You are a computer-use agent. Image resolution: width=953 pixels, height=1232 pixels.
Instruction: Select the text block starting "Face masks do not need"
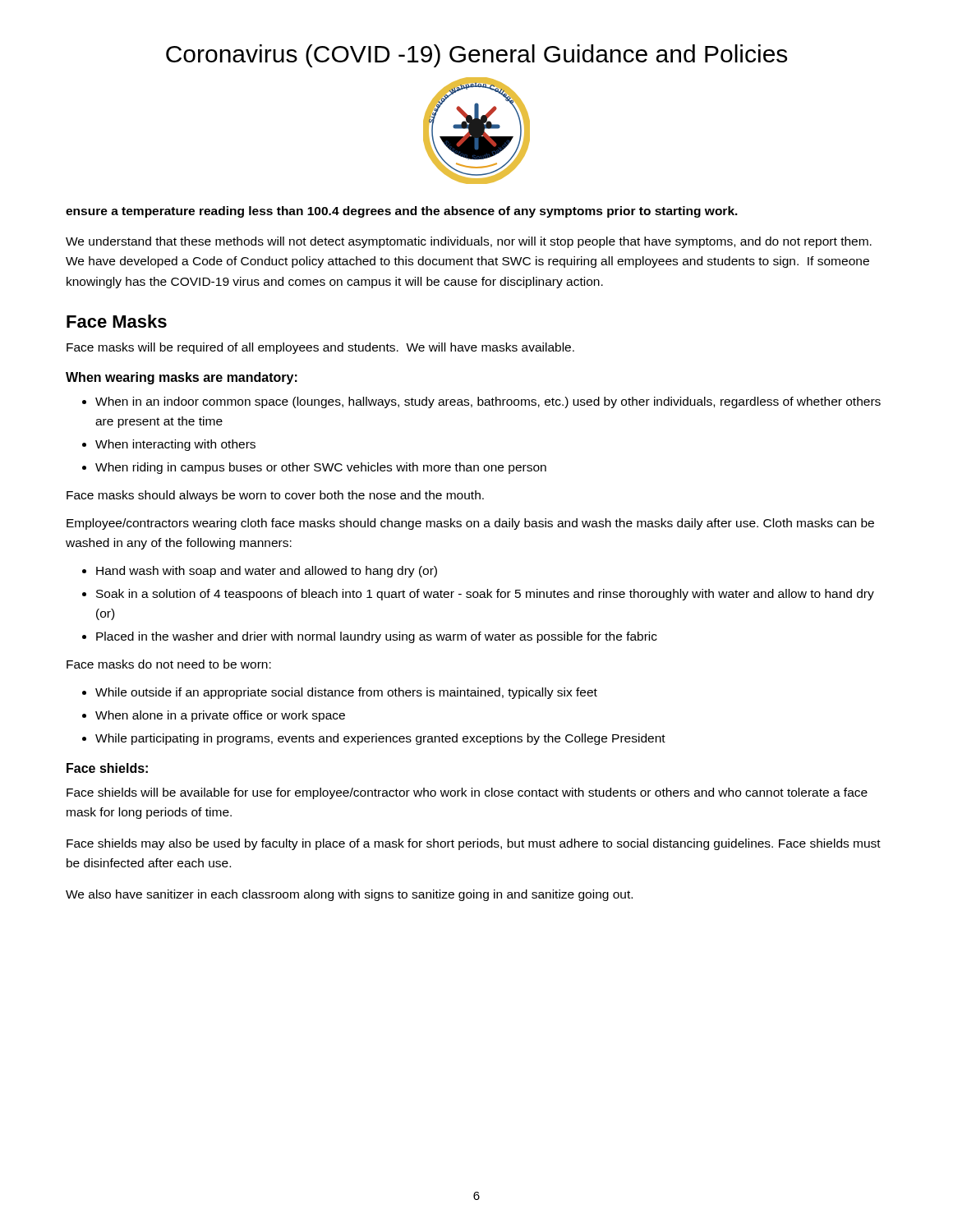[169, 664]
